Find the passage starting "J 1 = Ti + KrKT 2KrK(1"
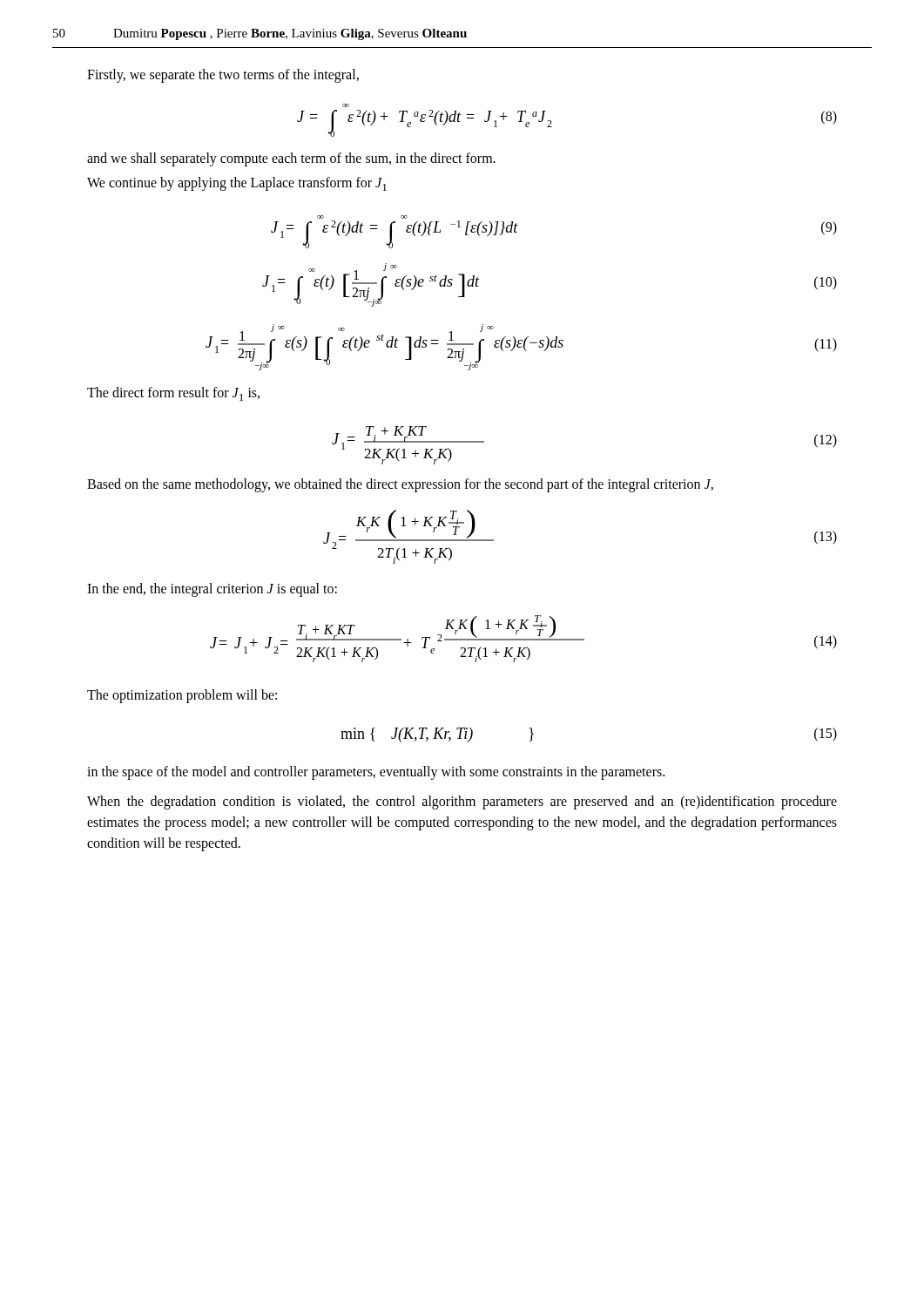924x1307 pixels. 424,442
